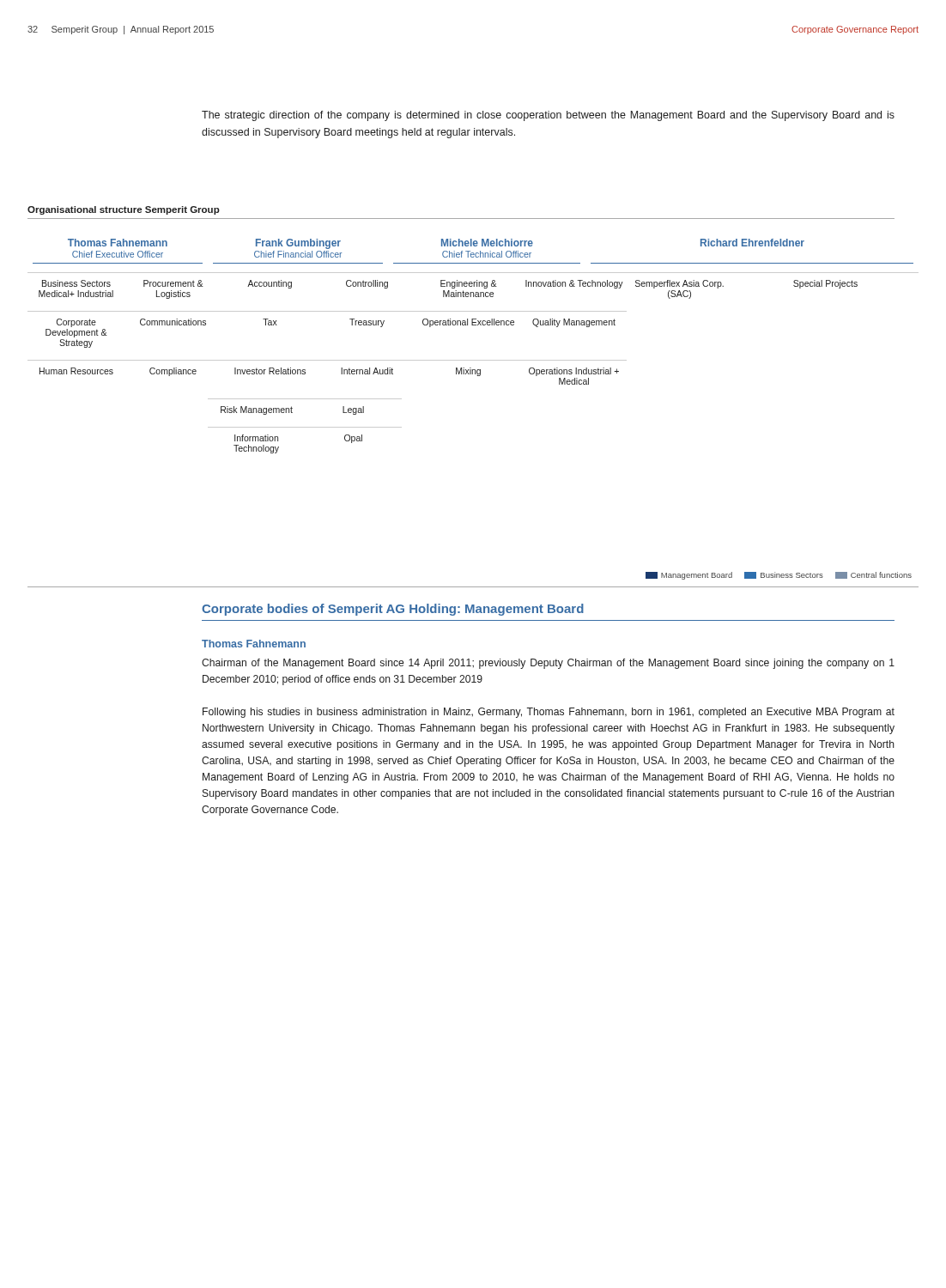Select the section header that says "Corporate bodies of Semperit AG Holding: Management"

[548, 611]
